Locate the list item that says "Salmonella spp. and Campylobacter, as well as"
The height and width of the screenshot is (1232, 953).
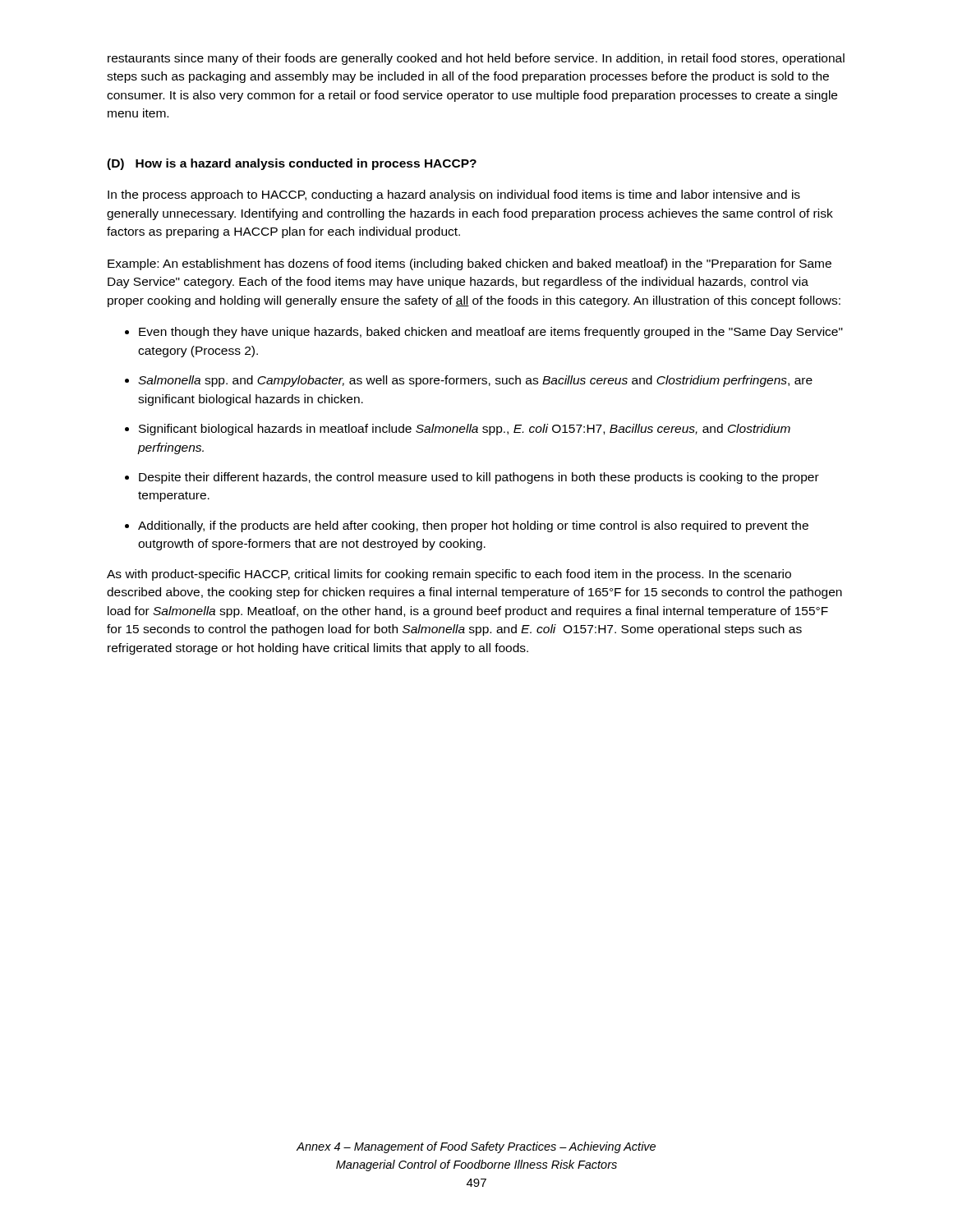475,389
